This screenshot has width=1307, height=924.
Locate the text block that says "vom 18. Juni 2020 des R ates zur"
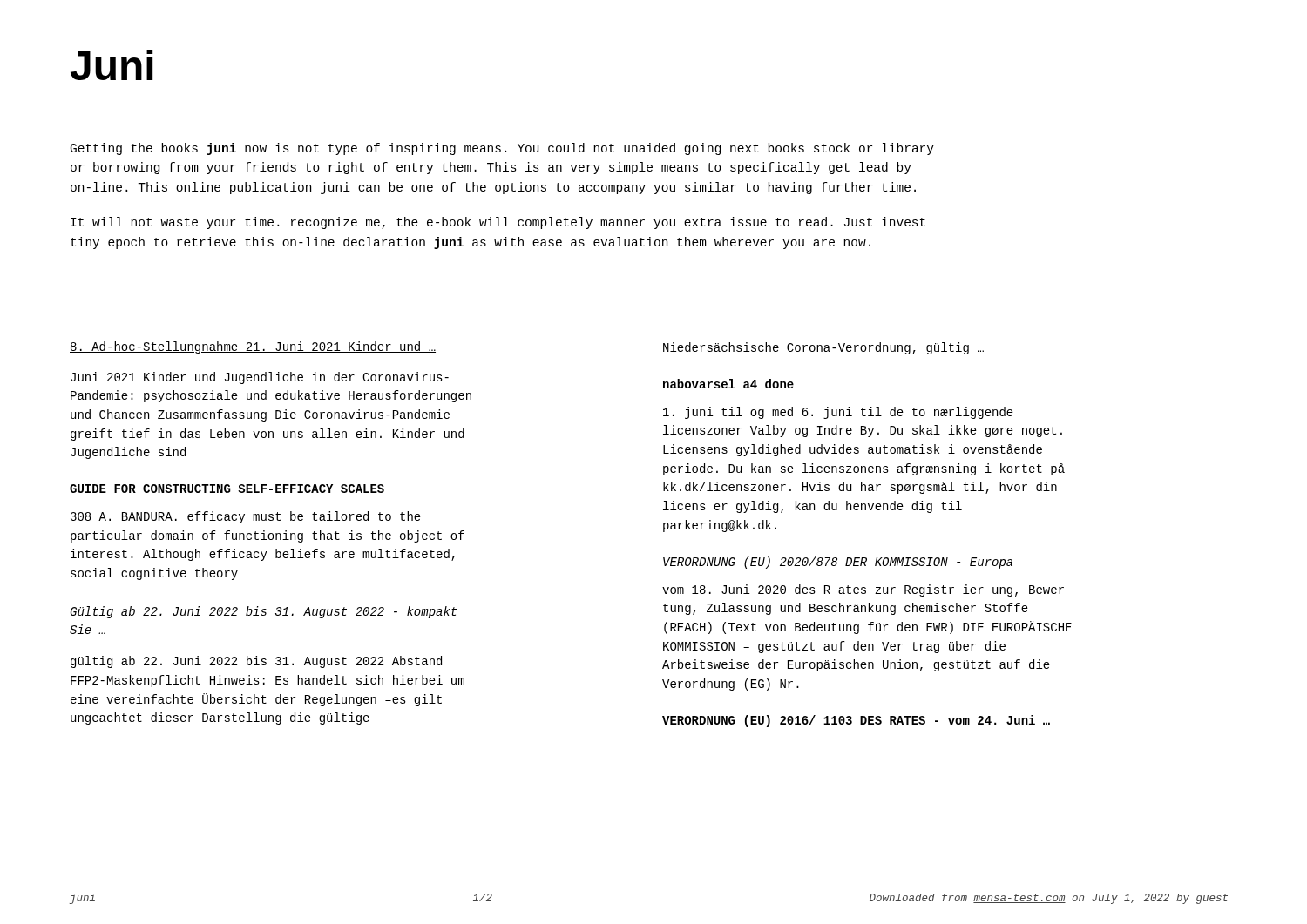pyautogui.click(x=950, y=638)
